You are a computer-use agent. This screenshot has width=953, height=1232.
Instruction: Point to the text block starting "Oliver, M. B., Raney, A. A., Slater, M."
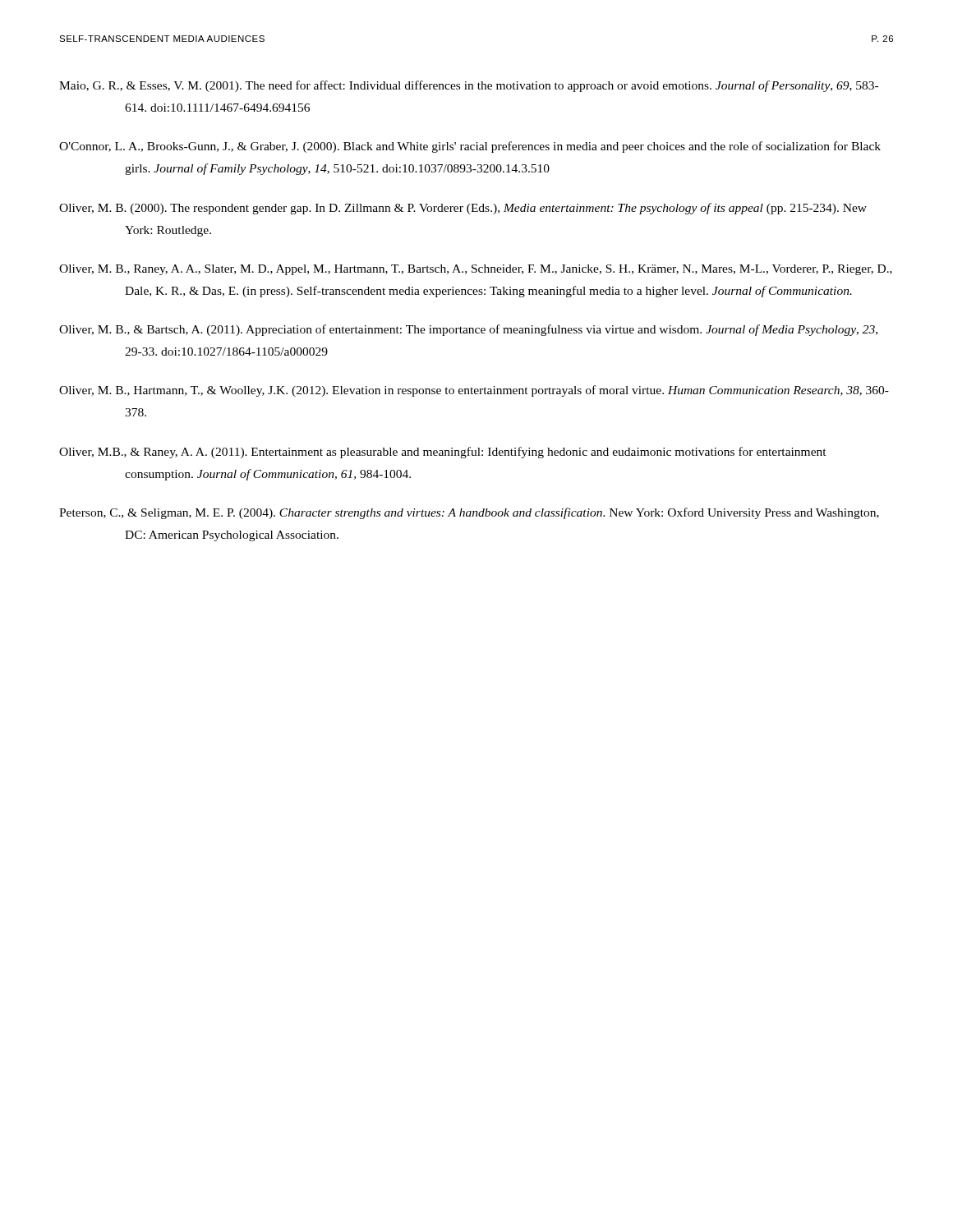(476, 279)
